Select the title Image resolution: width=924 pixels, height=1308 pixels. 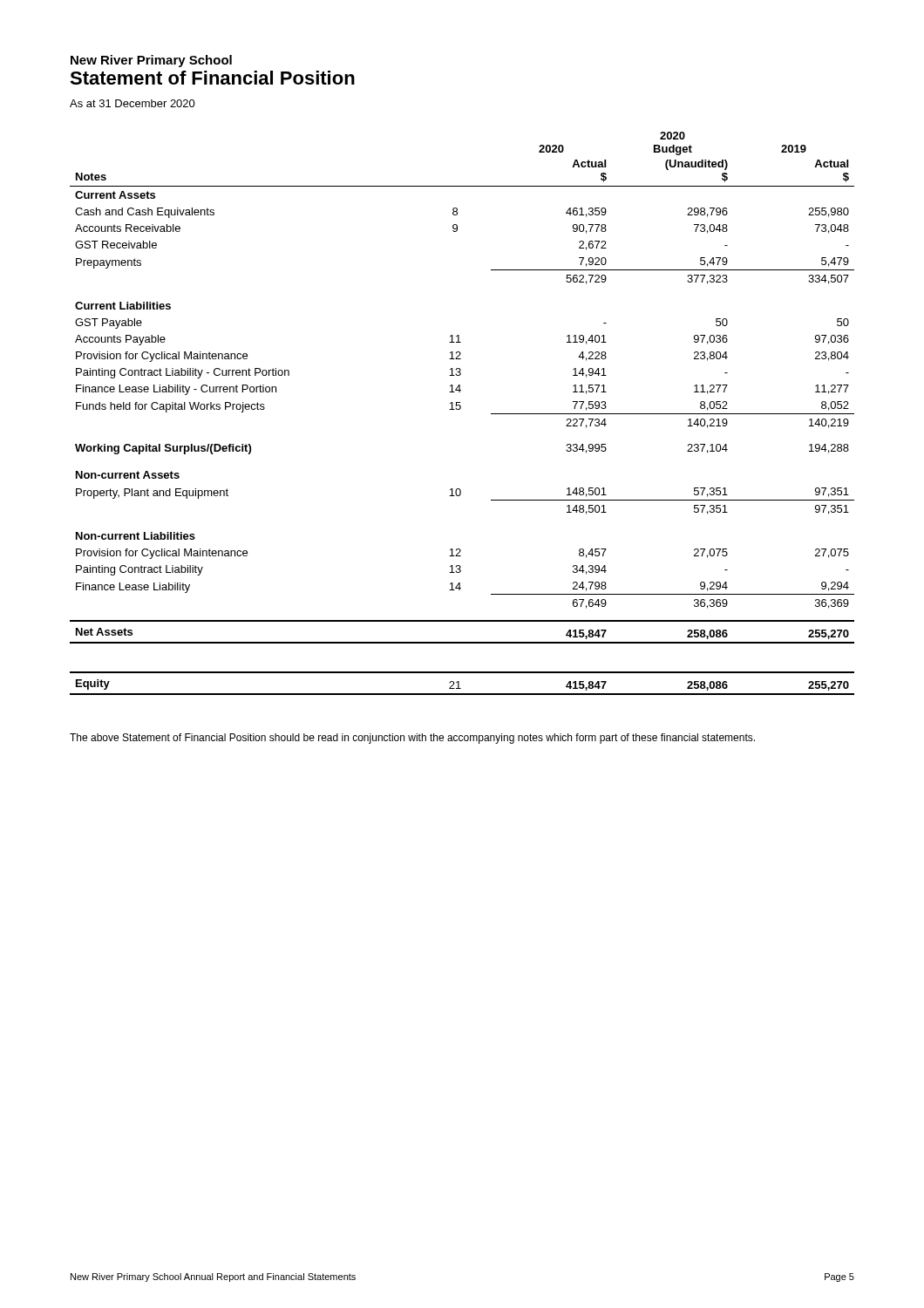[x=462, y=71]
